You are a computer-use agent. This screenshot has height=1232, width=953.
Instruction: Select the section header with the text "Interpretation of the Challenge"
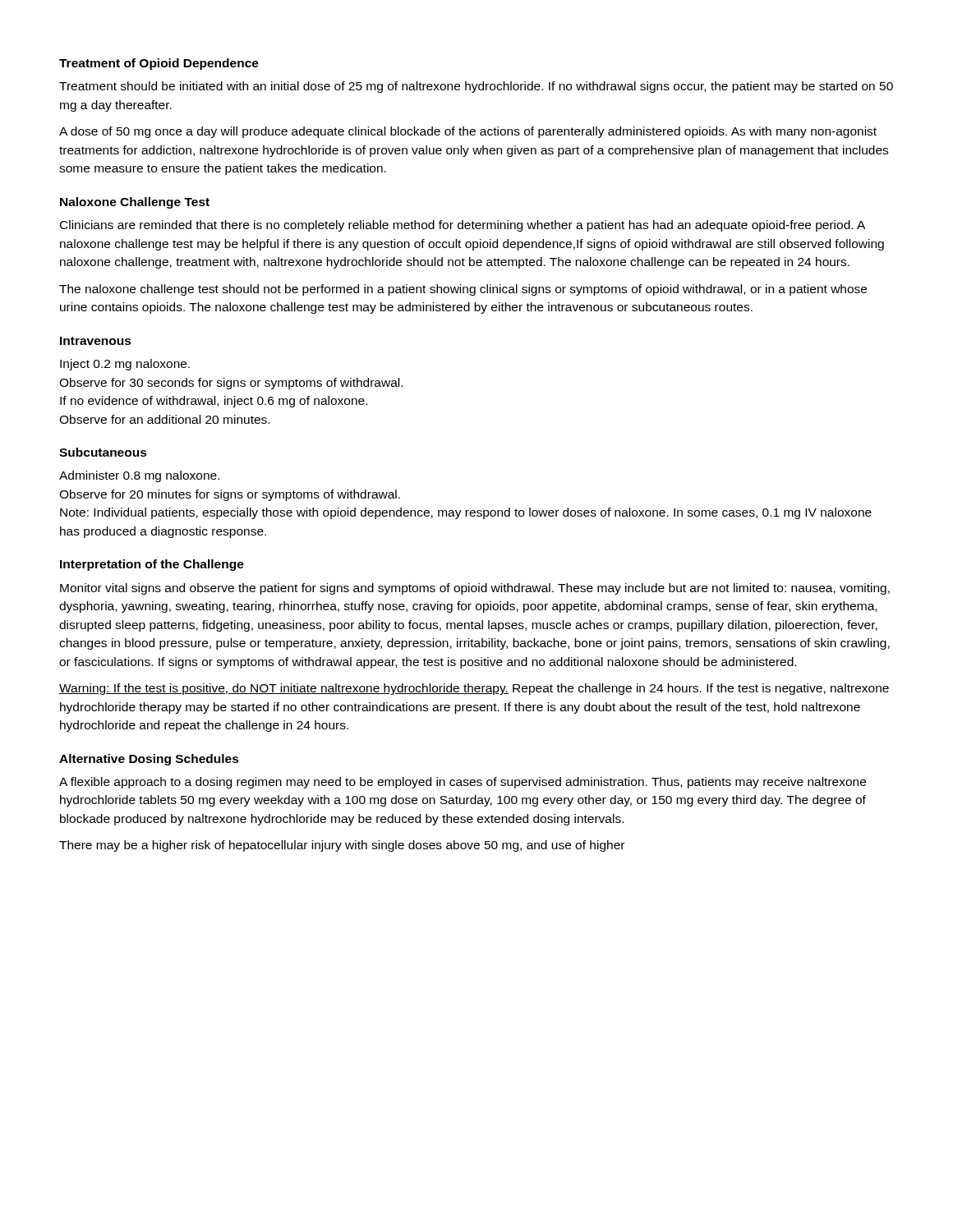coord(151,564)
